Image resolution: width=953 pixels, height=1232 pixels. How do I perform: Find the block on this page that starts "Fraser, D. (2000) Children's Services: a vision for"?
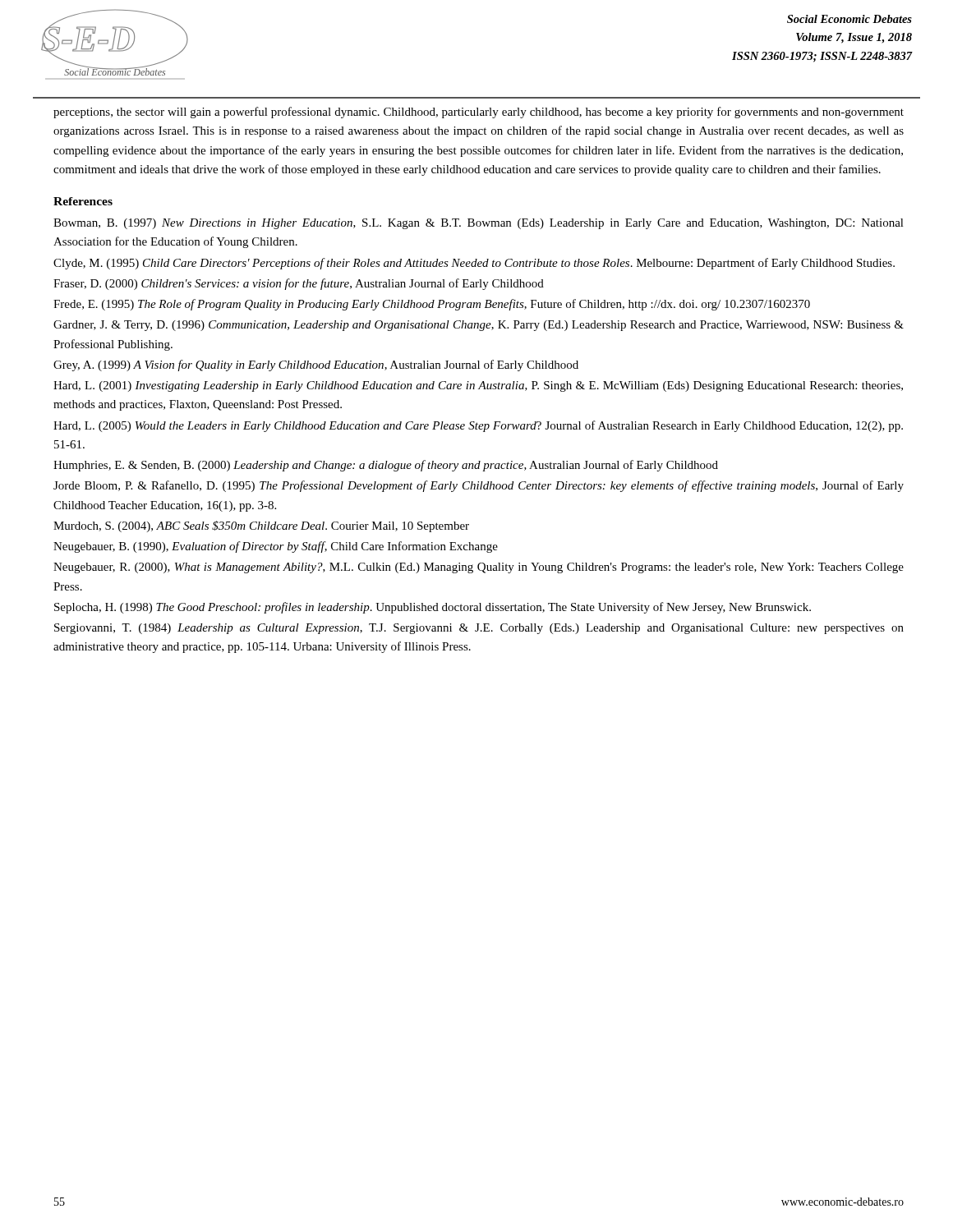point(299,283)
